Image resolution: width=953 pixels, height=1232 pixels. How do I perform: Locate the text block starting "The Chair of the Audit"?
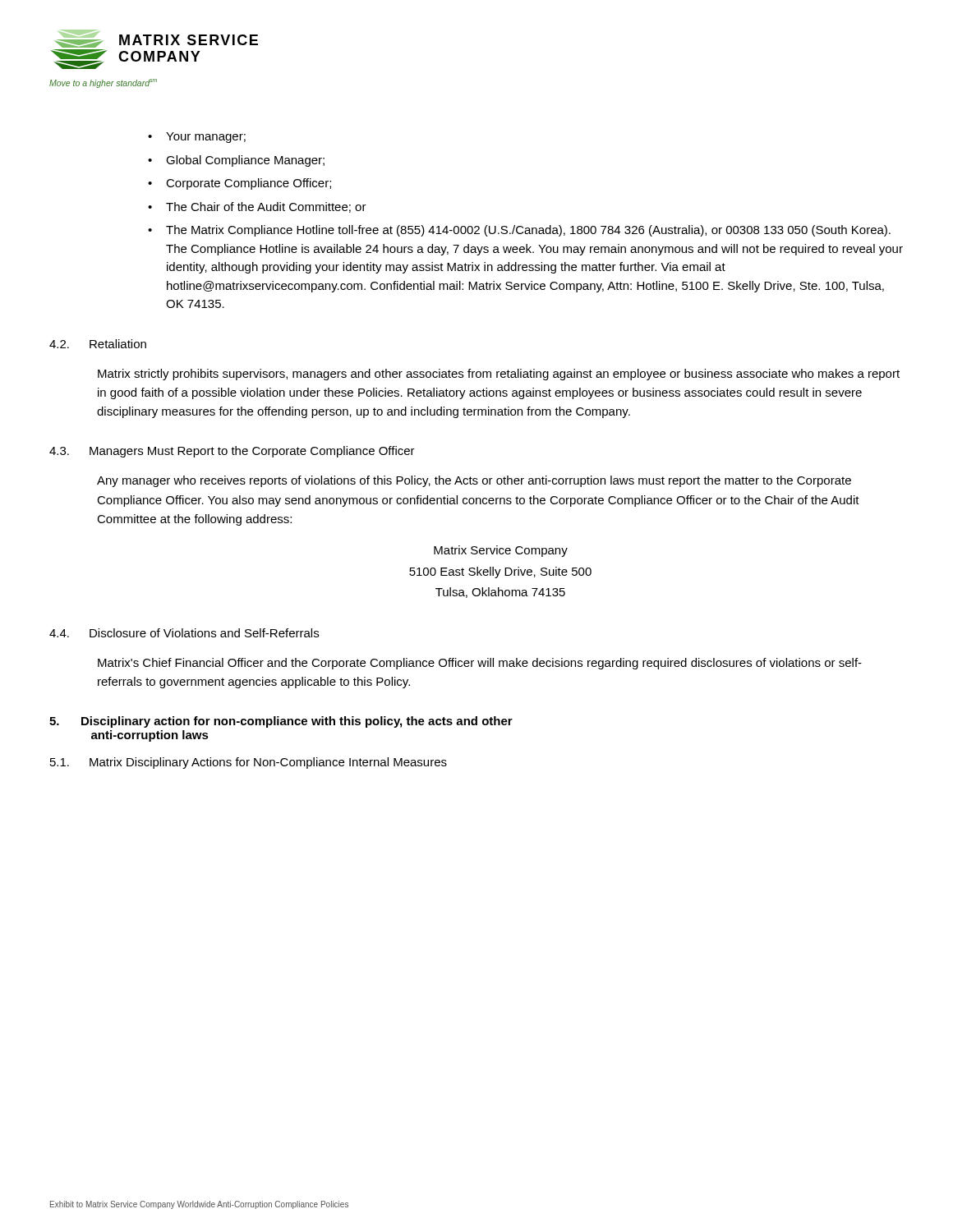click(x=266, y=206)
